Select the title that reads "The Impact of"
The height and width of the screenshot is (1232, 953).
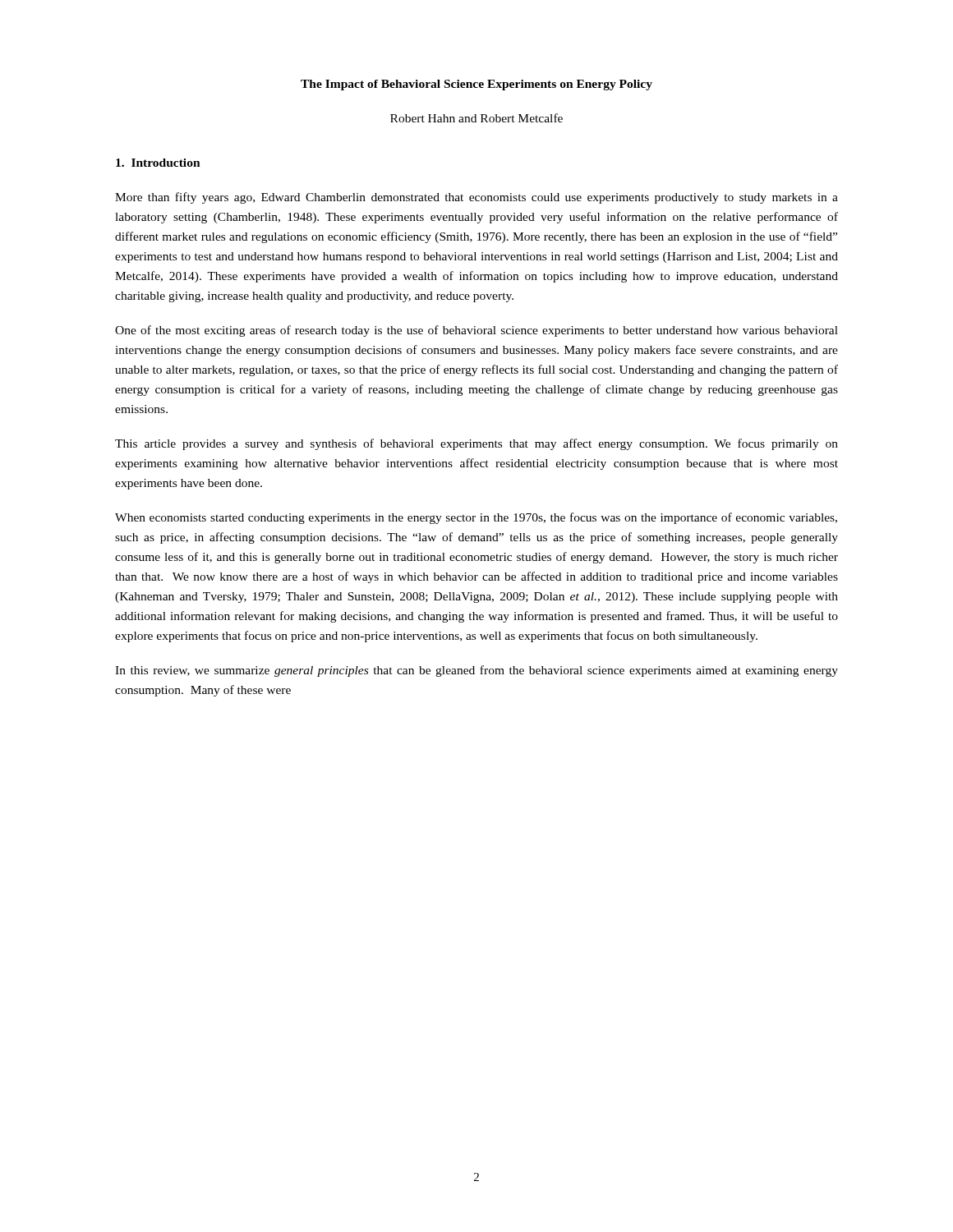tap(476, 83)
